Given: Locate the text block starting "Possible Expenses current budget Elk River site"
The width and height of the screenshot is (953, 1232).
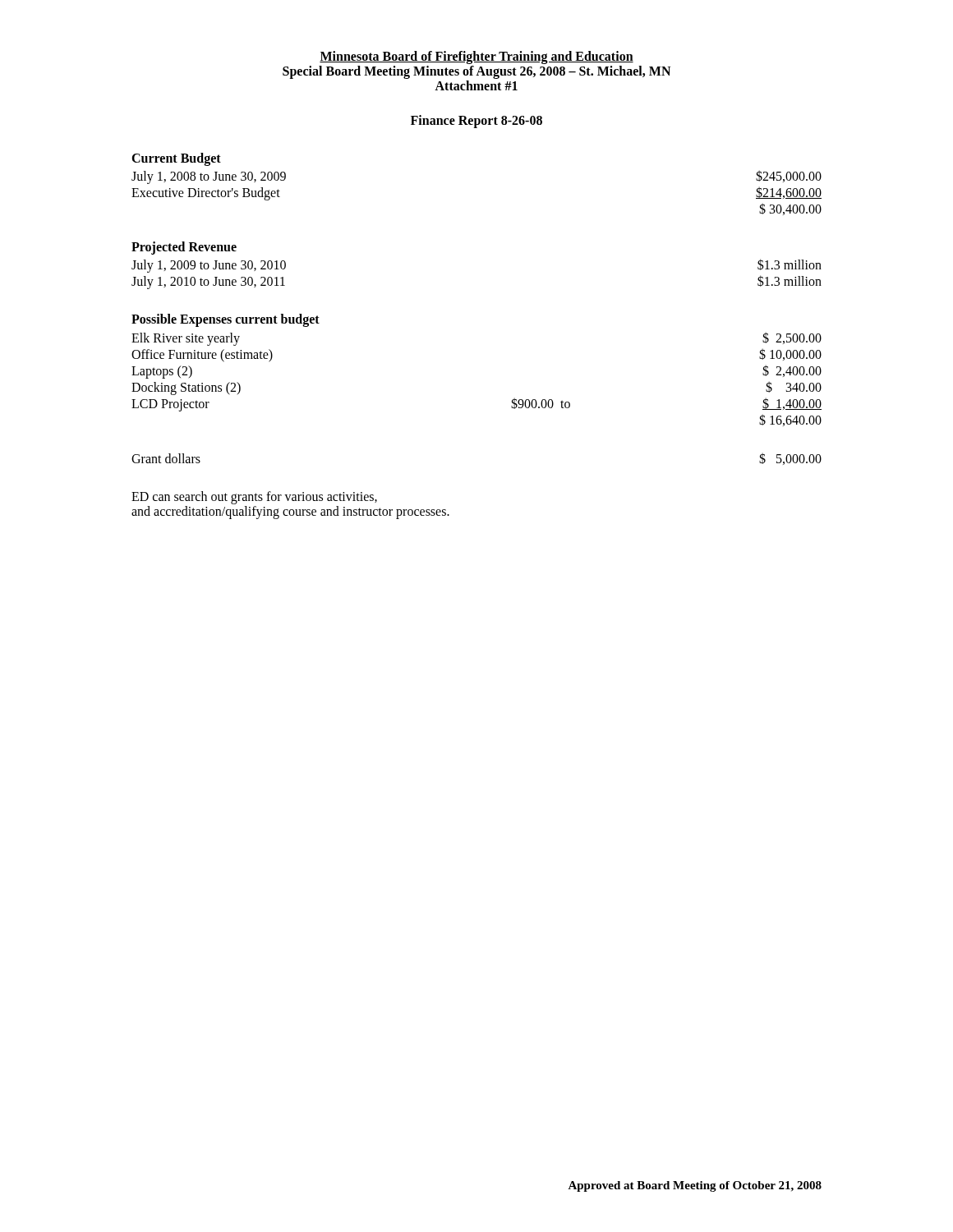Looking at the screenshot, I should click(x=226, y=320).
